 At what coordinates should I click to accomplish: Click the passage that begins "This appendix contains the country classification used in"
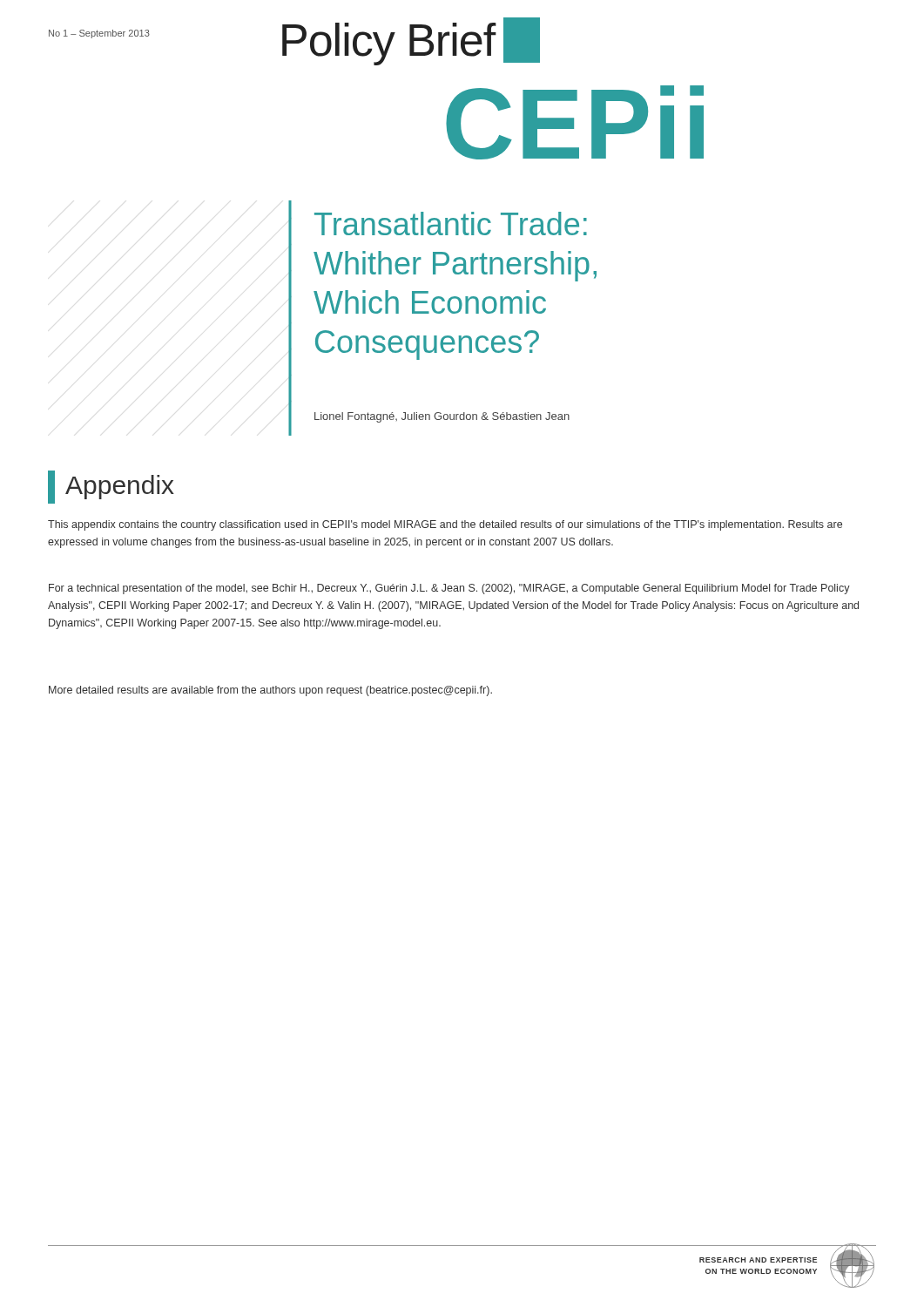[462, 533]
